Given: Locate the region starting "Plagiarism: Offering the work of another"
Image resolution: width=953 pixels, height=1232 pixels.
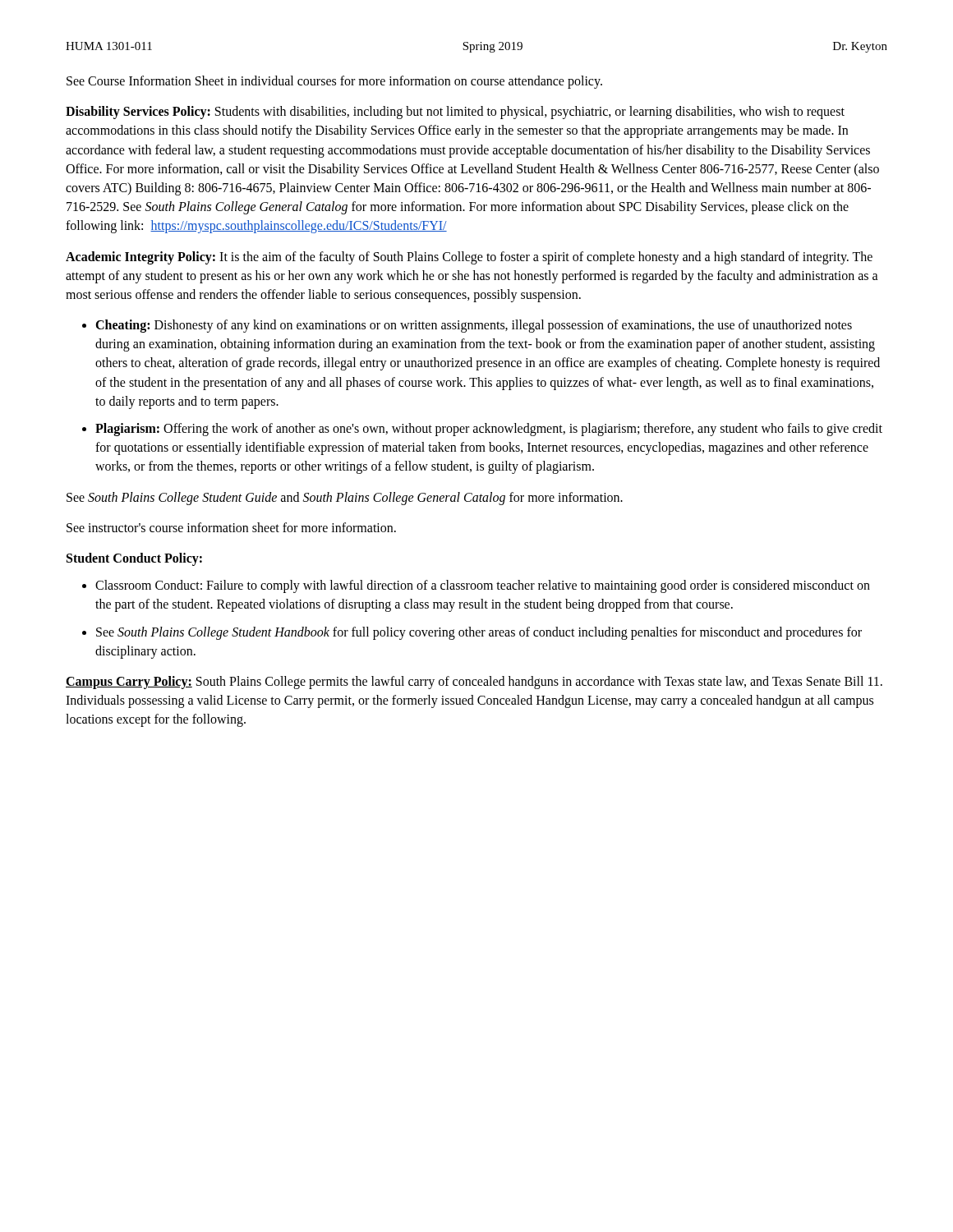Looking at the screenshot, I should pyautogui.click(x=491, y=447).
